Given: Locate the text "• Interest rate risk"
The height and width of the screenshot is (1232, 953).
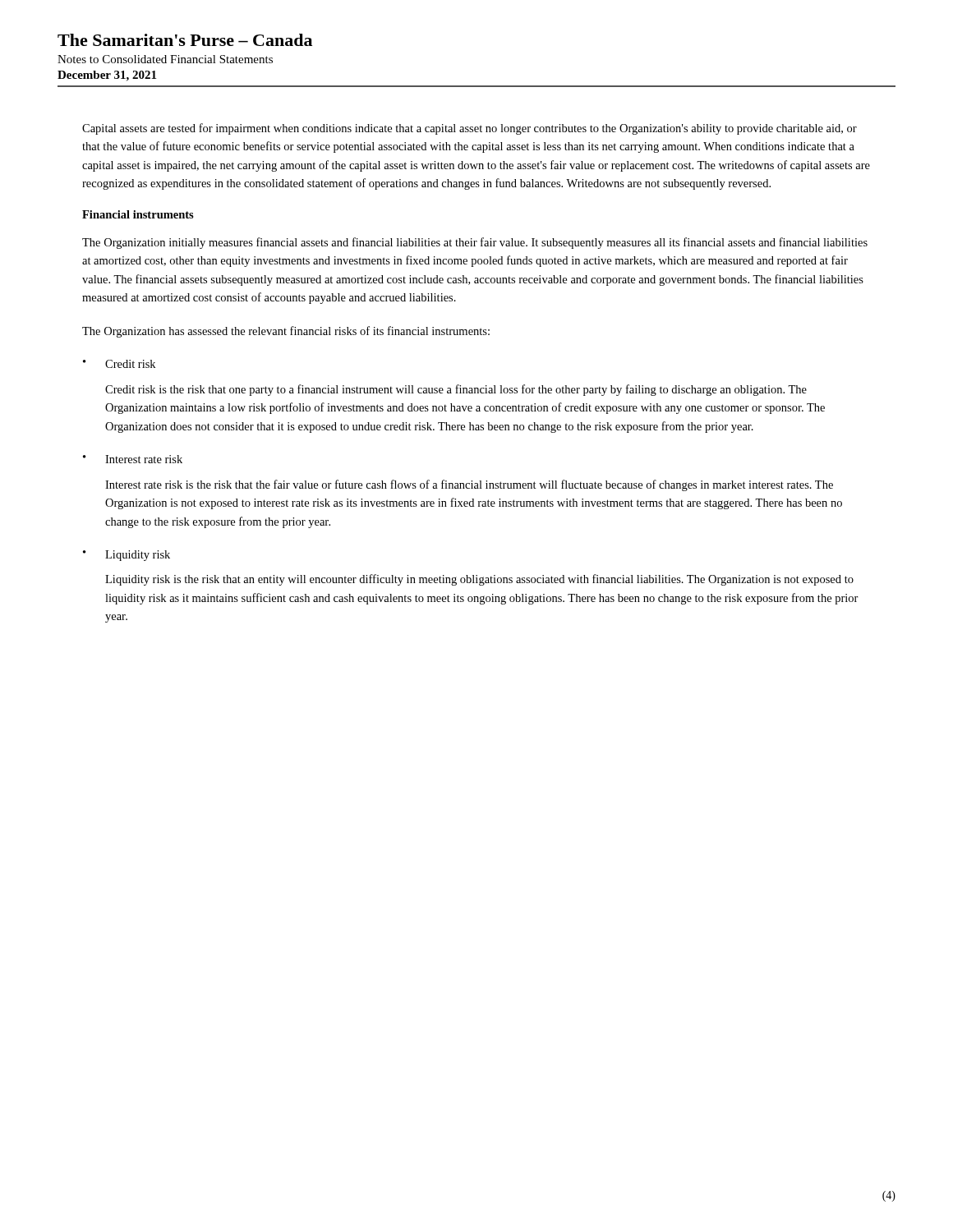Looking at the screenshot, I should pyautogui.click(x=132, y=459).
